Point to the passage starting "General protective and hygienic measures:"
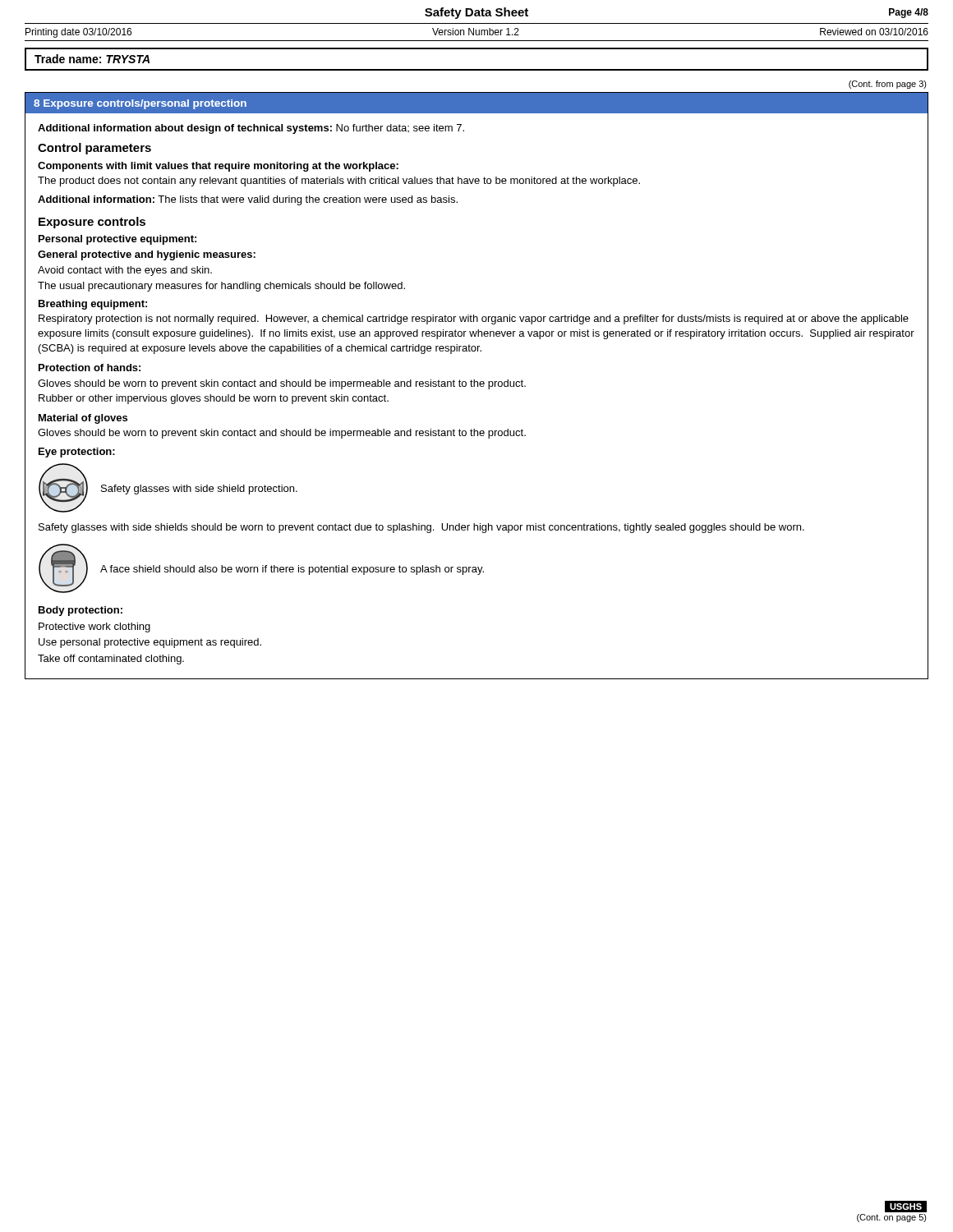Viewport: 953px width, 1232px height. 147,254
